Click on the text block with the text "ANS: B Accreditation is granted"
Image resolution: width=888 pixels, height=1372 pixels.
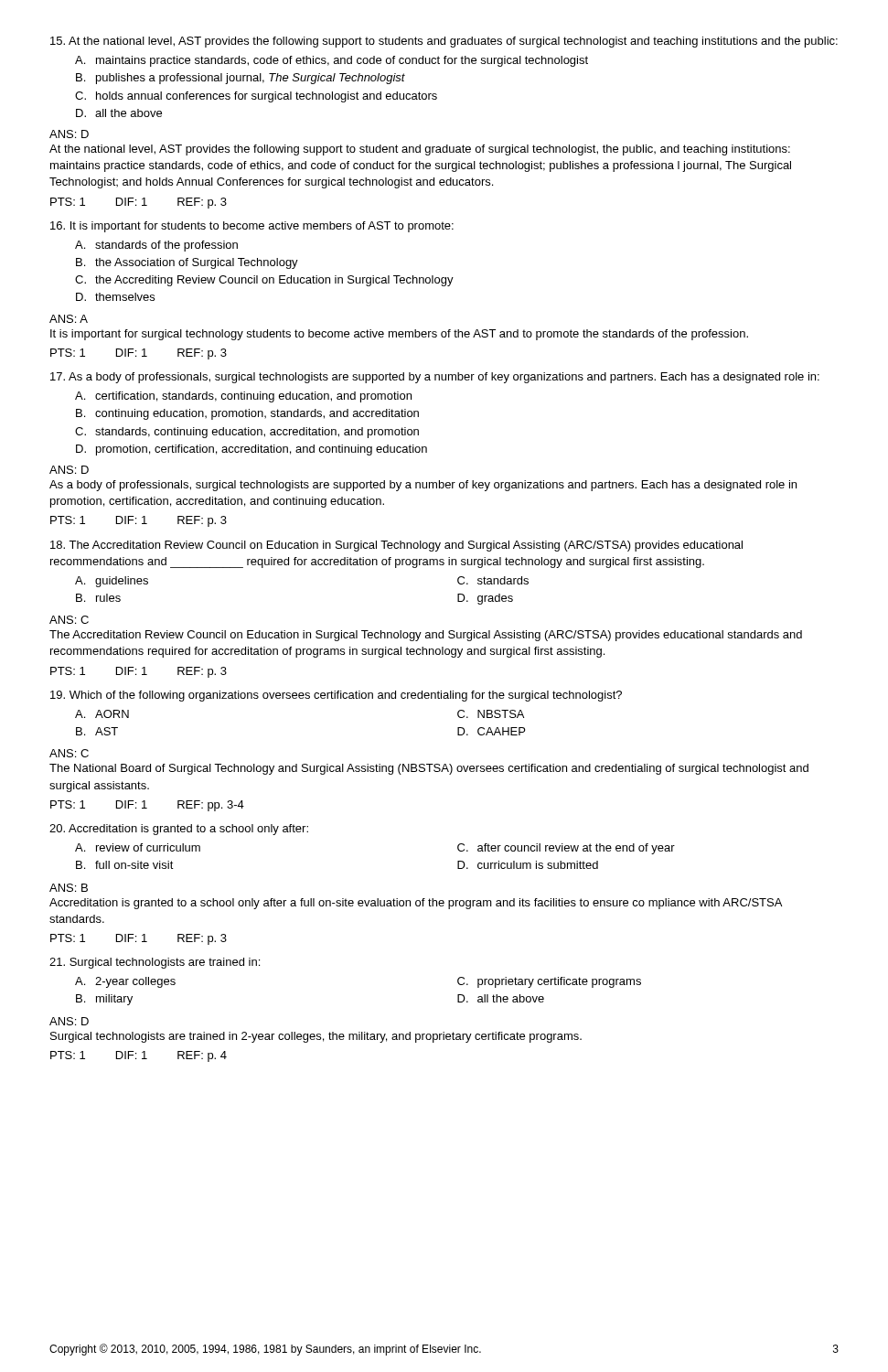444,904
